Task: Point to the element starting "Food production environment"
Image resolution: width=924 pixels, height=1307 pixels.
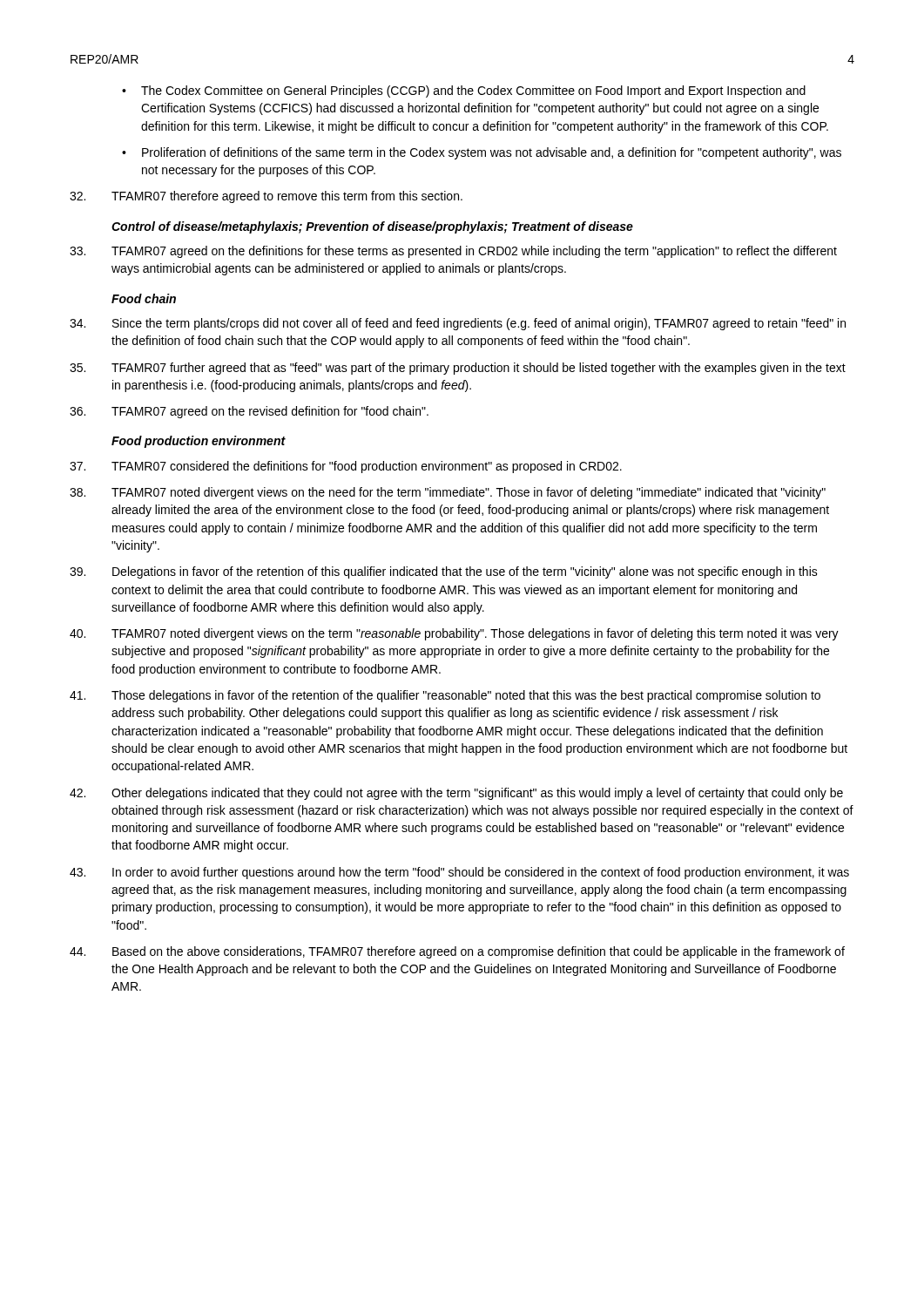Action: (x=198, y=441)
